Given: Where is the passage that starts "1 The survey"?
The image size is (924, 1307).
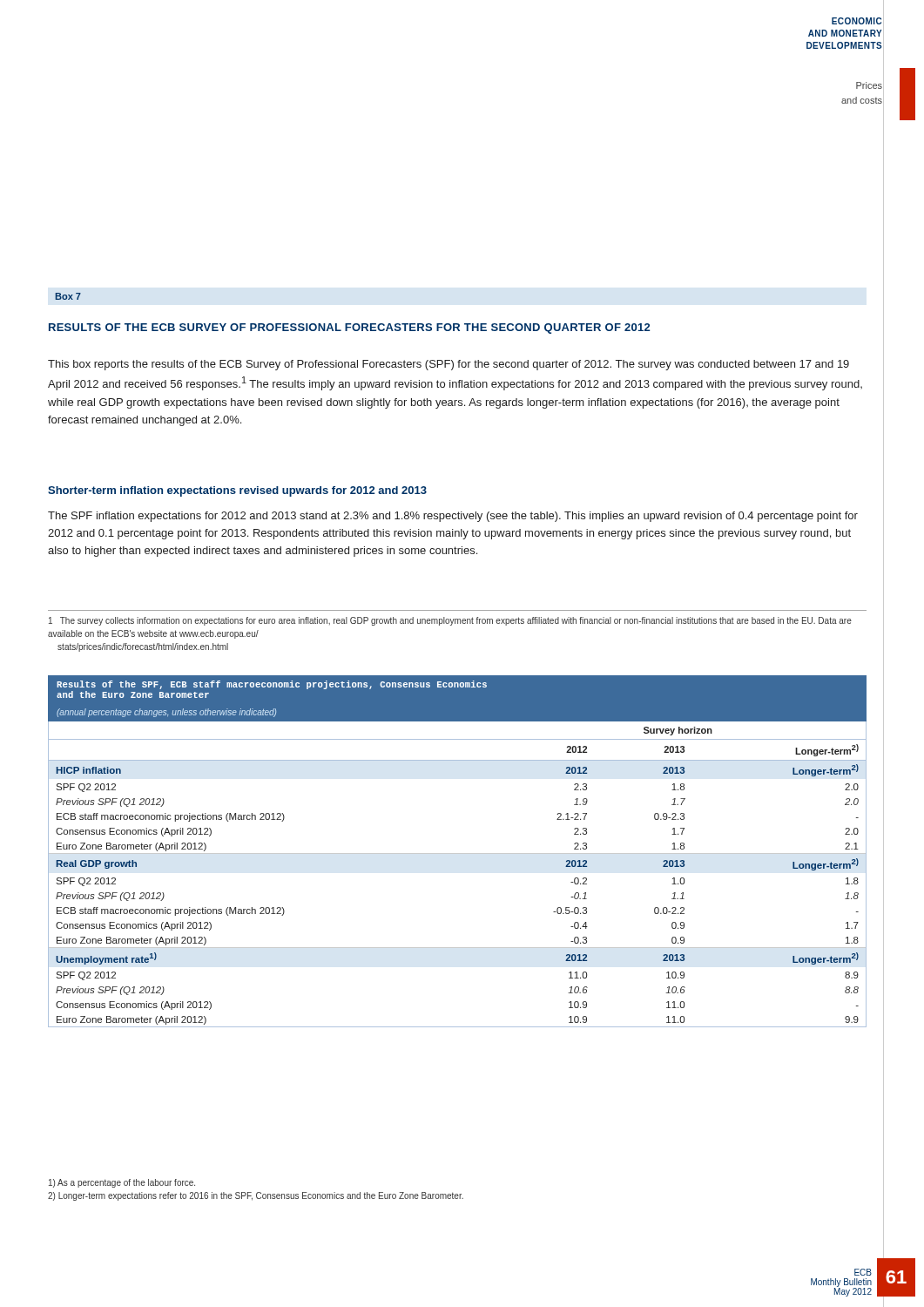Looking at the screenshot, I should (x=450, y=634).
